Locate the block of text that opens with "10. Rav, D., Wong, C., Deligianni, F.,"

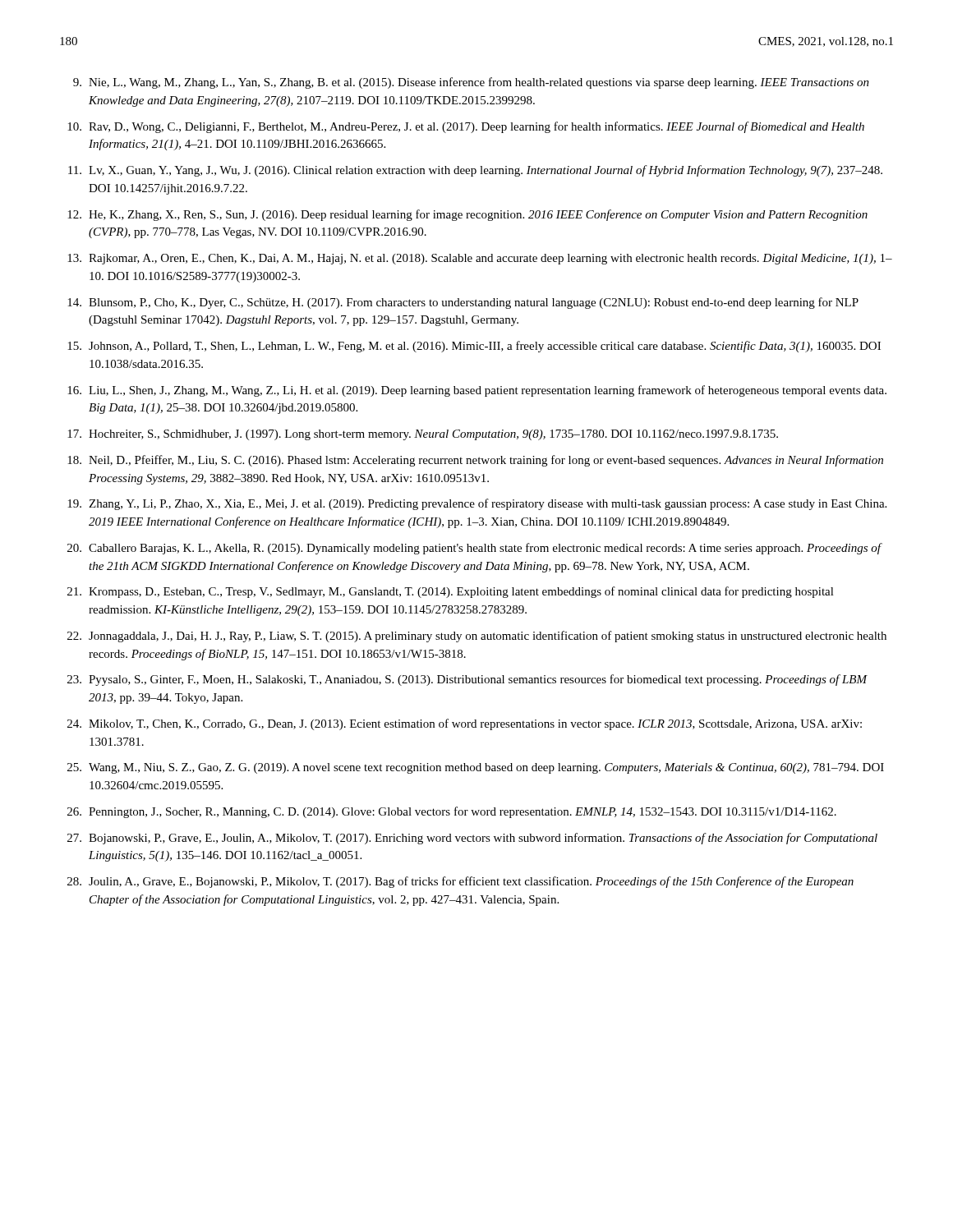(476, 136)
